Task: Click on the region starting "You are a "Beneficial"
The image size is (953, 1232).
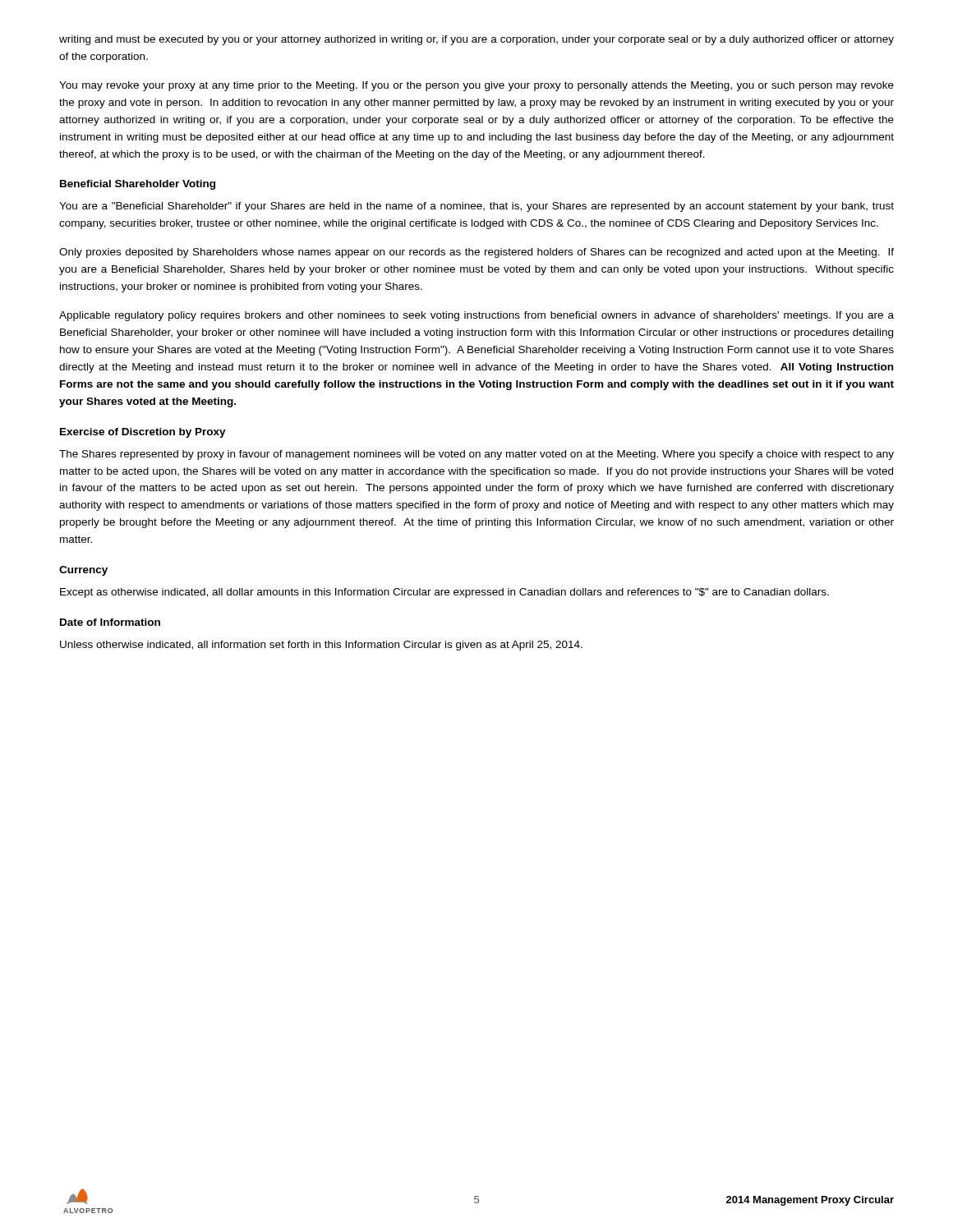Action: [x=476, y=215]
